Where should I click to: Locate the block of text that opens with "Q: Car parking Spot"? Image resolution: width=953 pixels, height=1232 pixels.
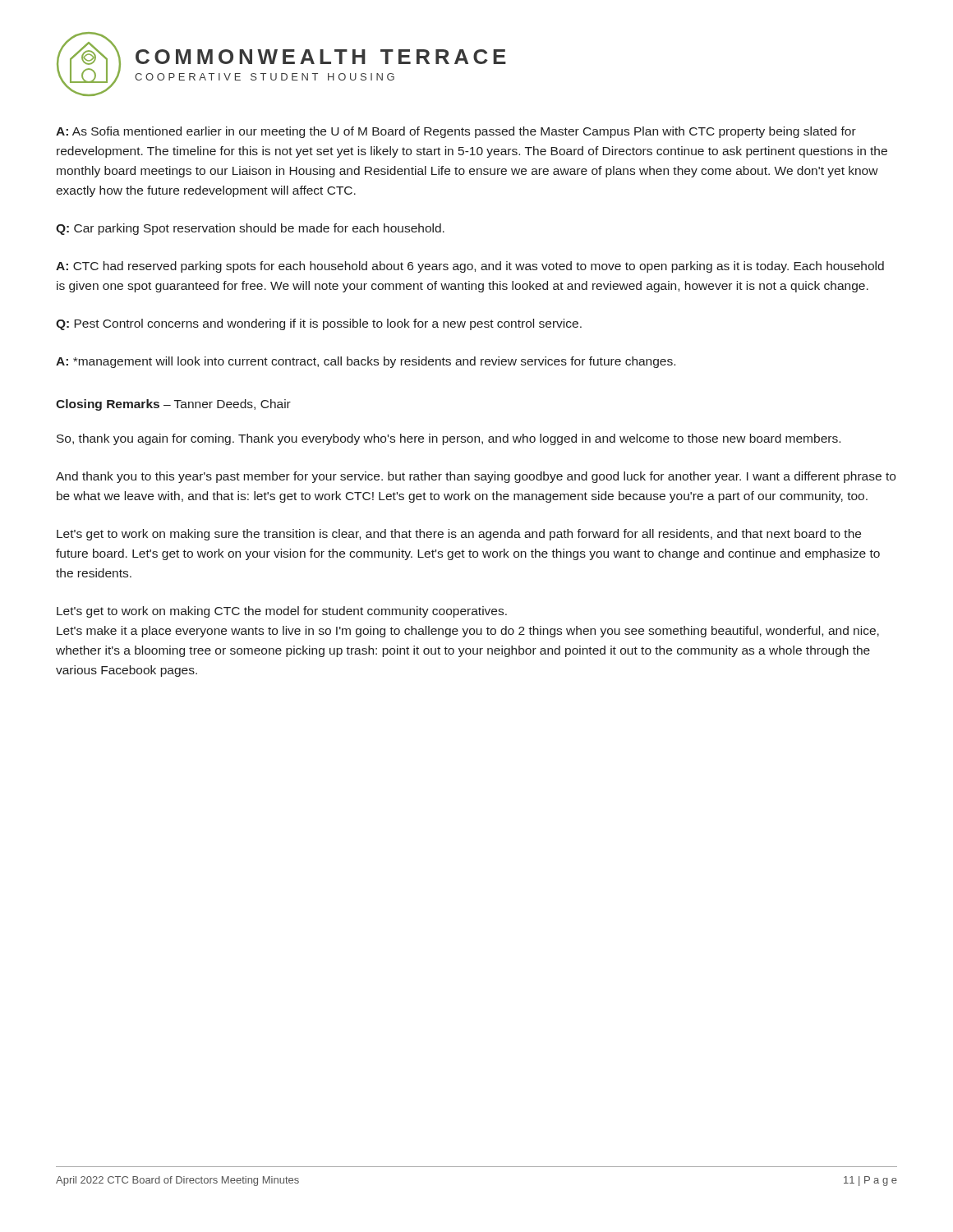pos(250,228)
